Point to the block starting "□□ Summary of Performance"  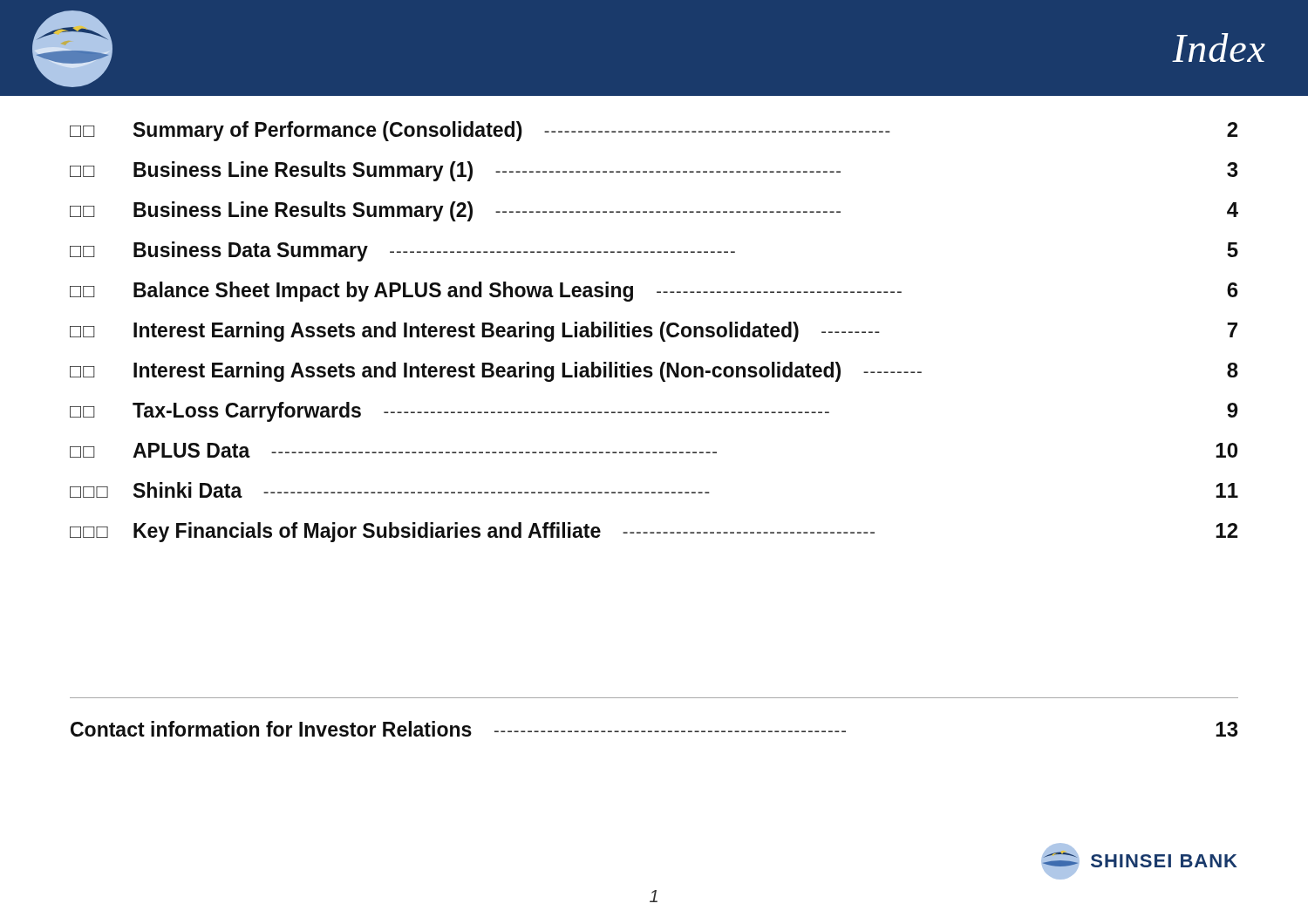click(x=654, y=130)
